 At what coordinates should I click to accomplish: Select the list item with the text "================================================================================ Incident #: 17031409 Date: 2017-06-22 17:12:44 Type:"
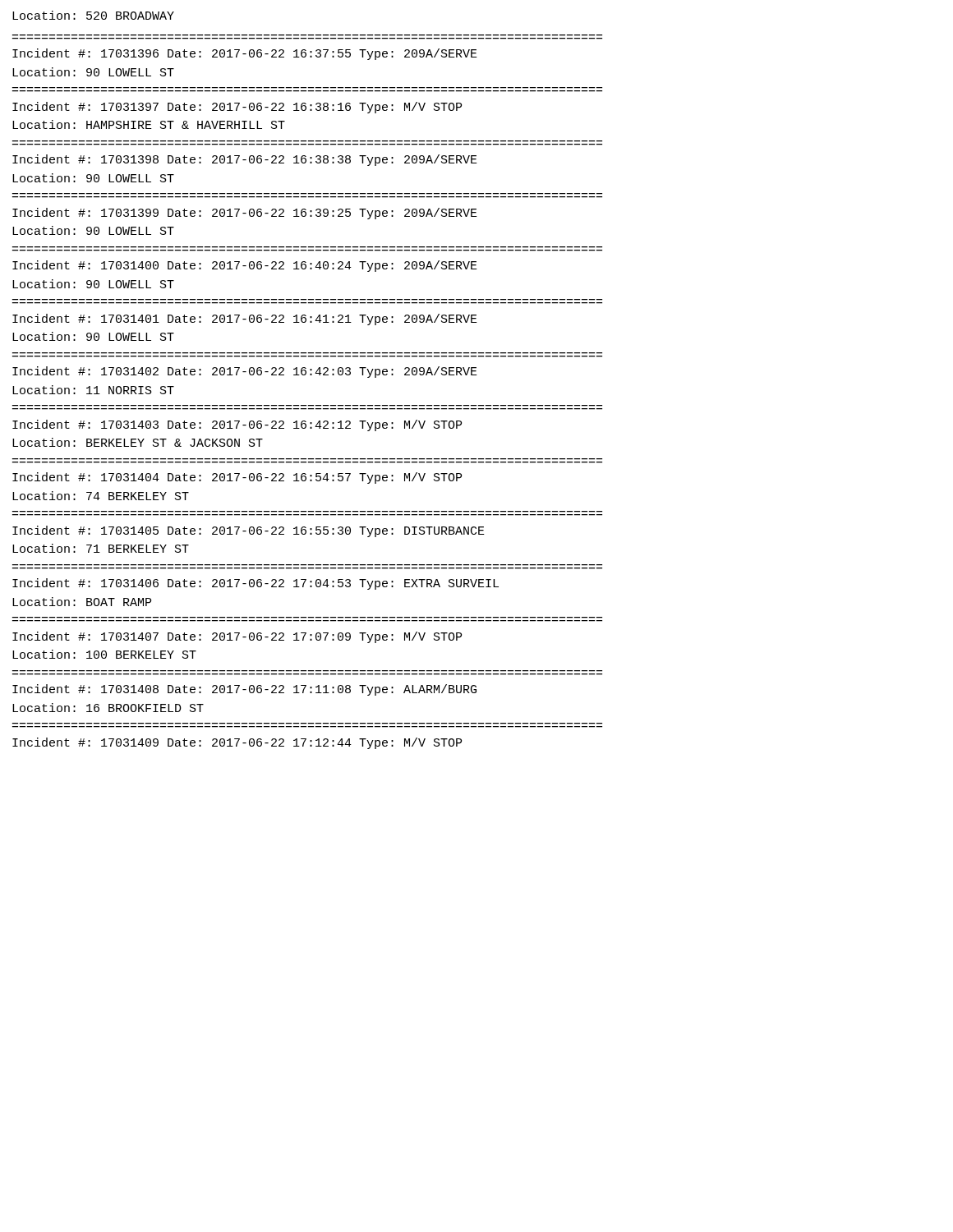coord(476,736)
